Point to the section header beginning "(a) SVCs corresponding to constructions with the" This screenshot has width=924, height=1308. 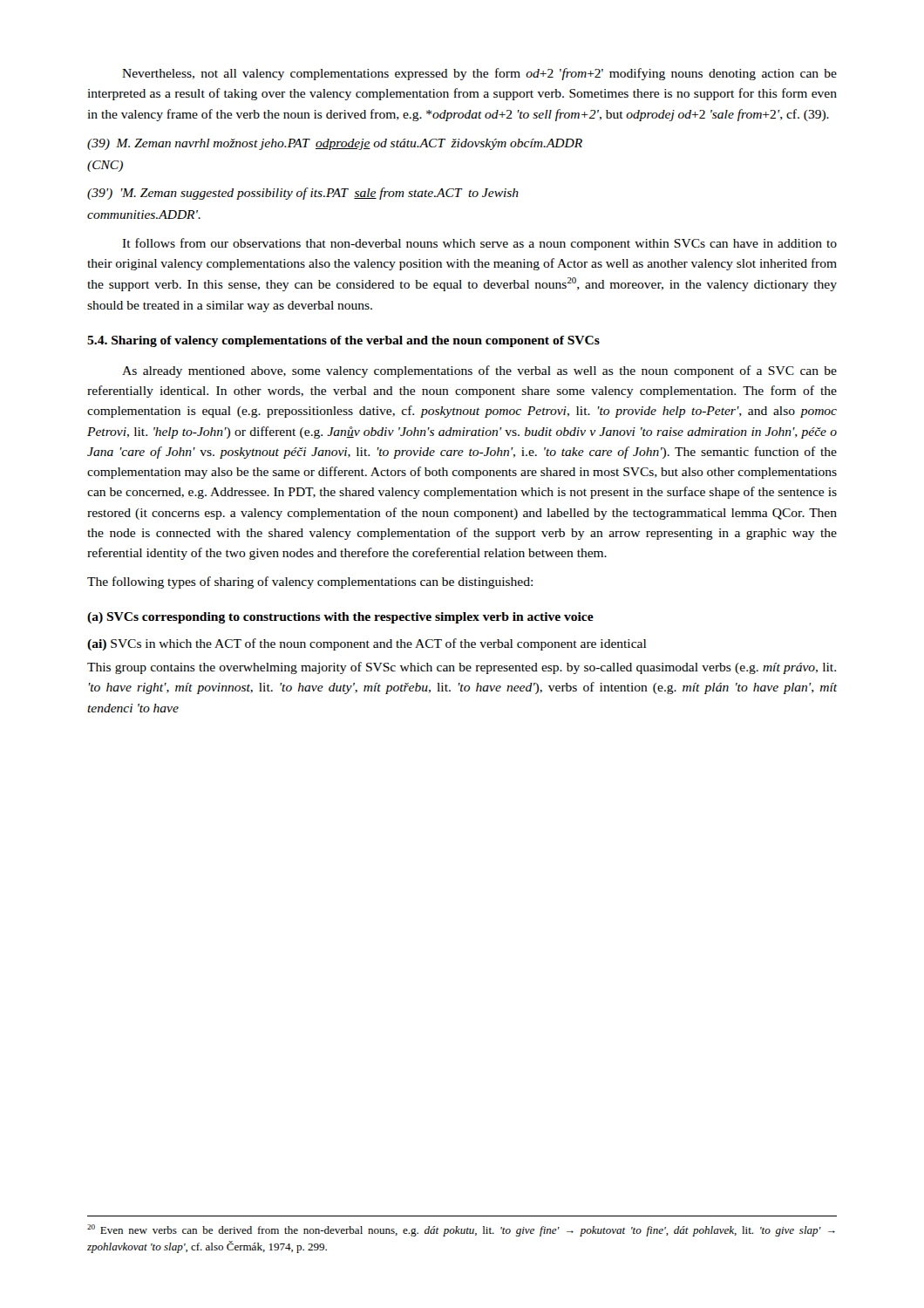(x=462, y=616)
